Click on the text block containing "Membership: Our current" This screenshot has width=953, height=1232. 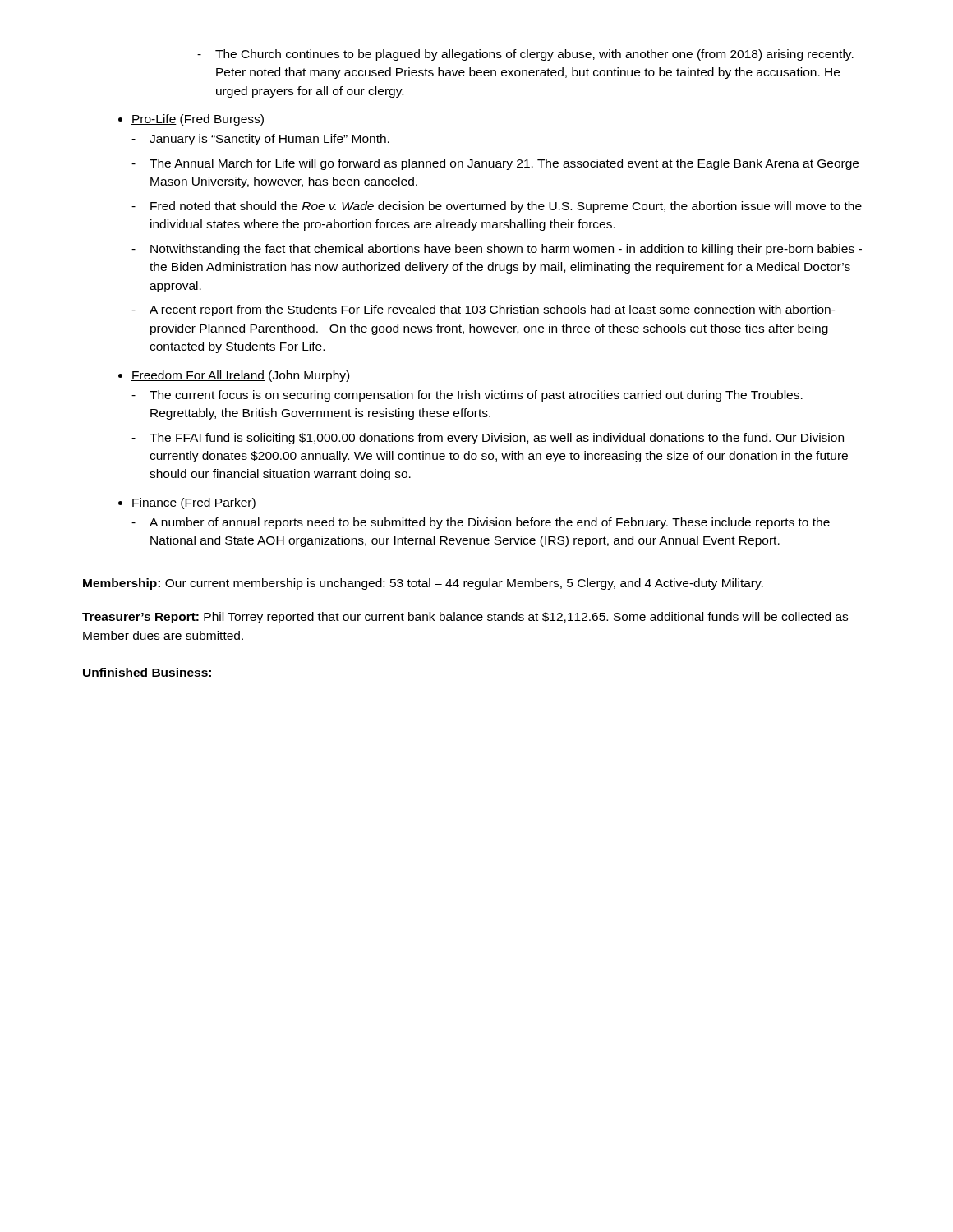[423, 583]
